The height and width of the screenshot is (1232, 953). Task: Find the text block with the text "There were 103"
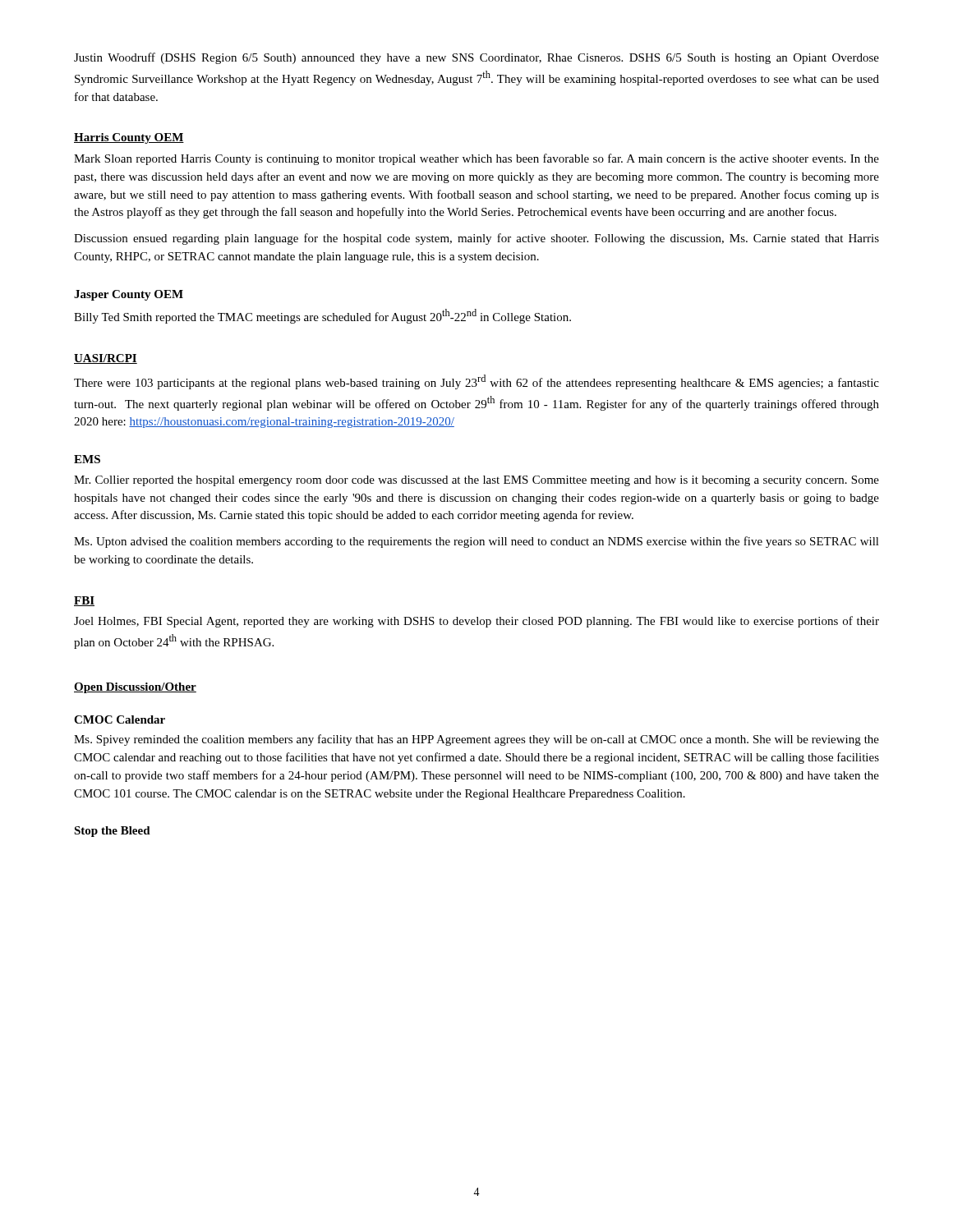point(476,401)
